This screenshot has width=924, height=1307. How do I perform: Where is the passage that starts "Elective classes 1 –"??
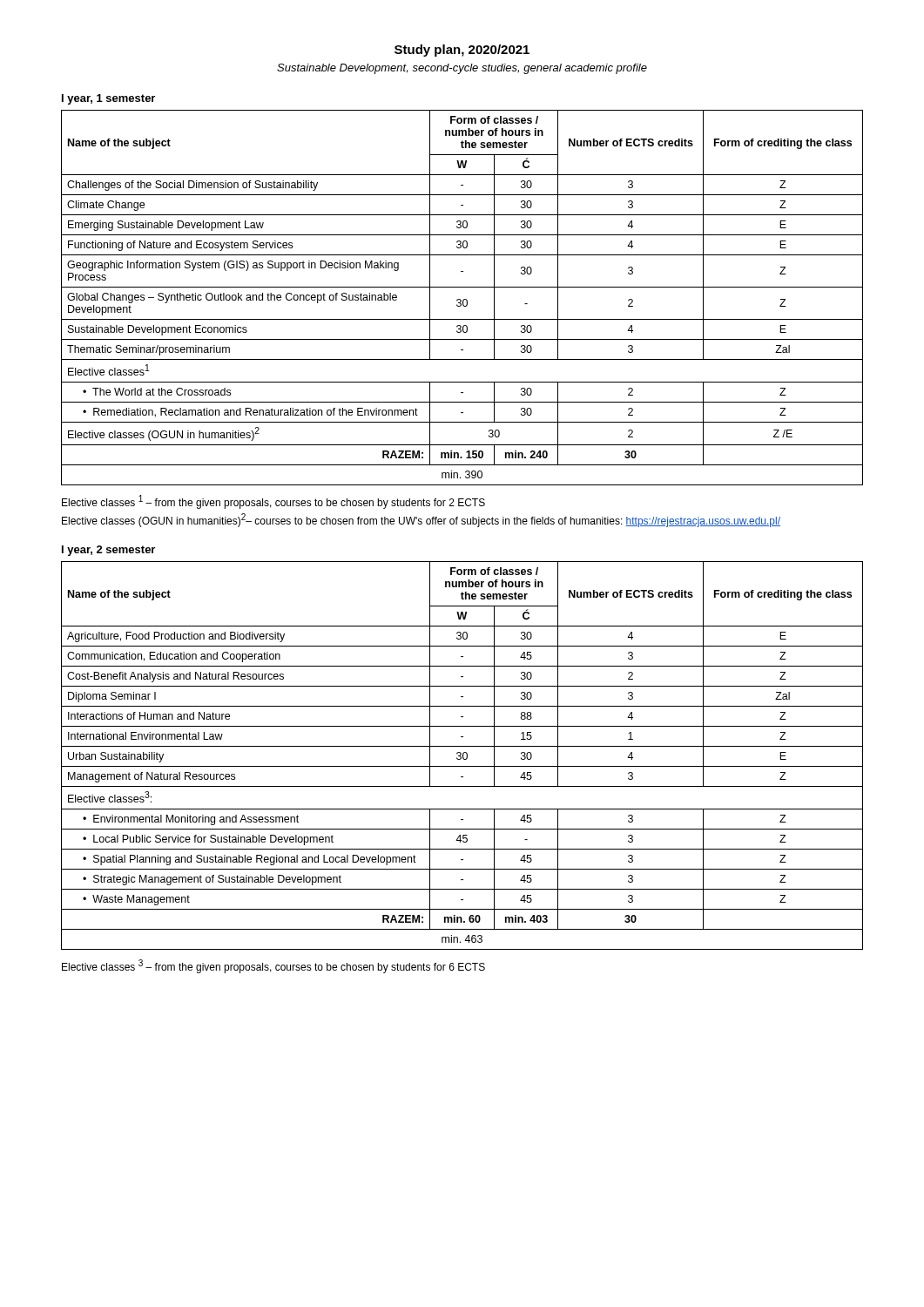(x=273, y=502)
